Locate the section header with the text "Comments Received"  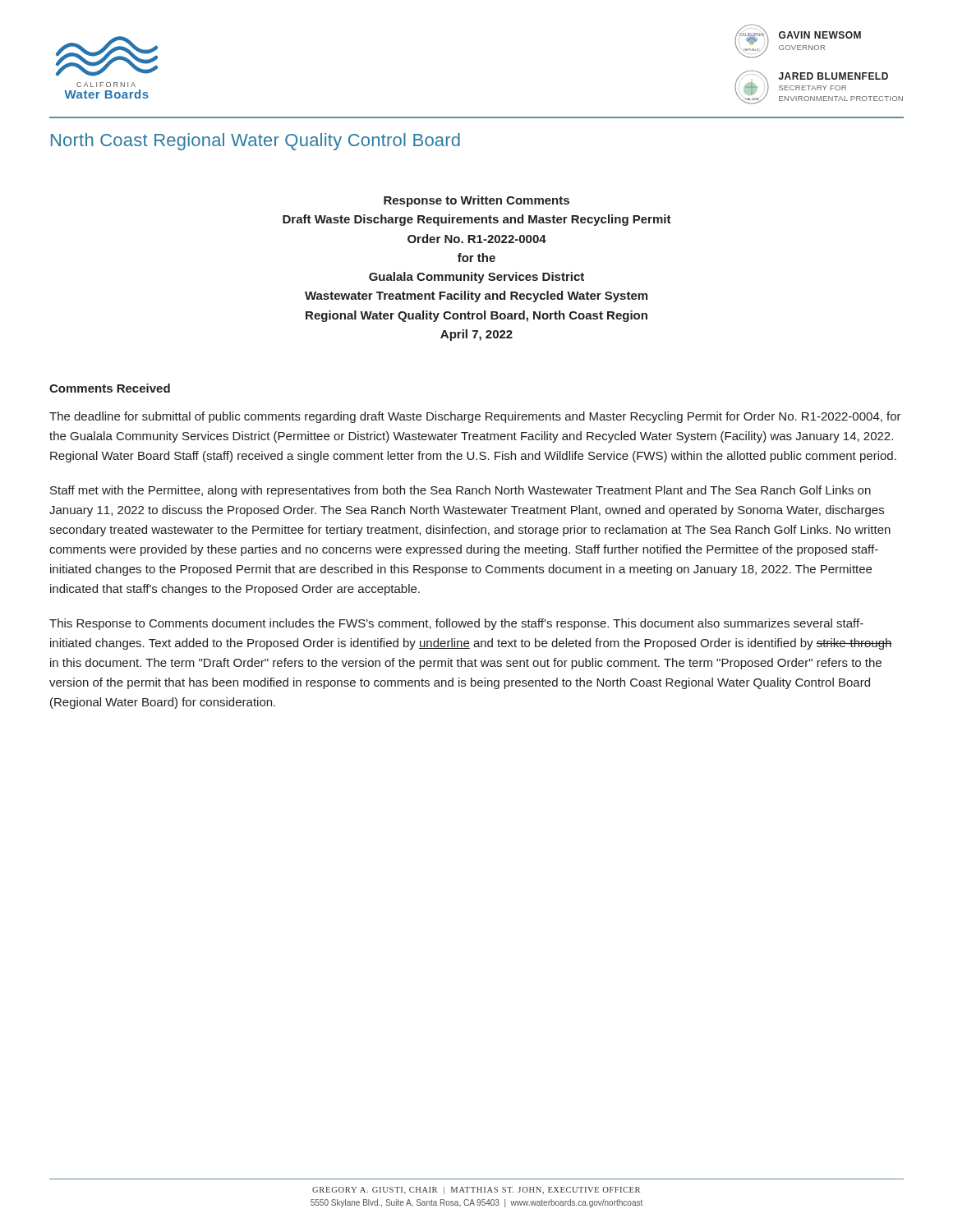(110, 388)
